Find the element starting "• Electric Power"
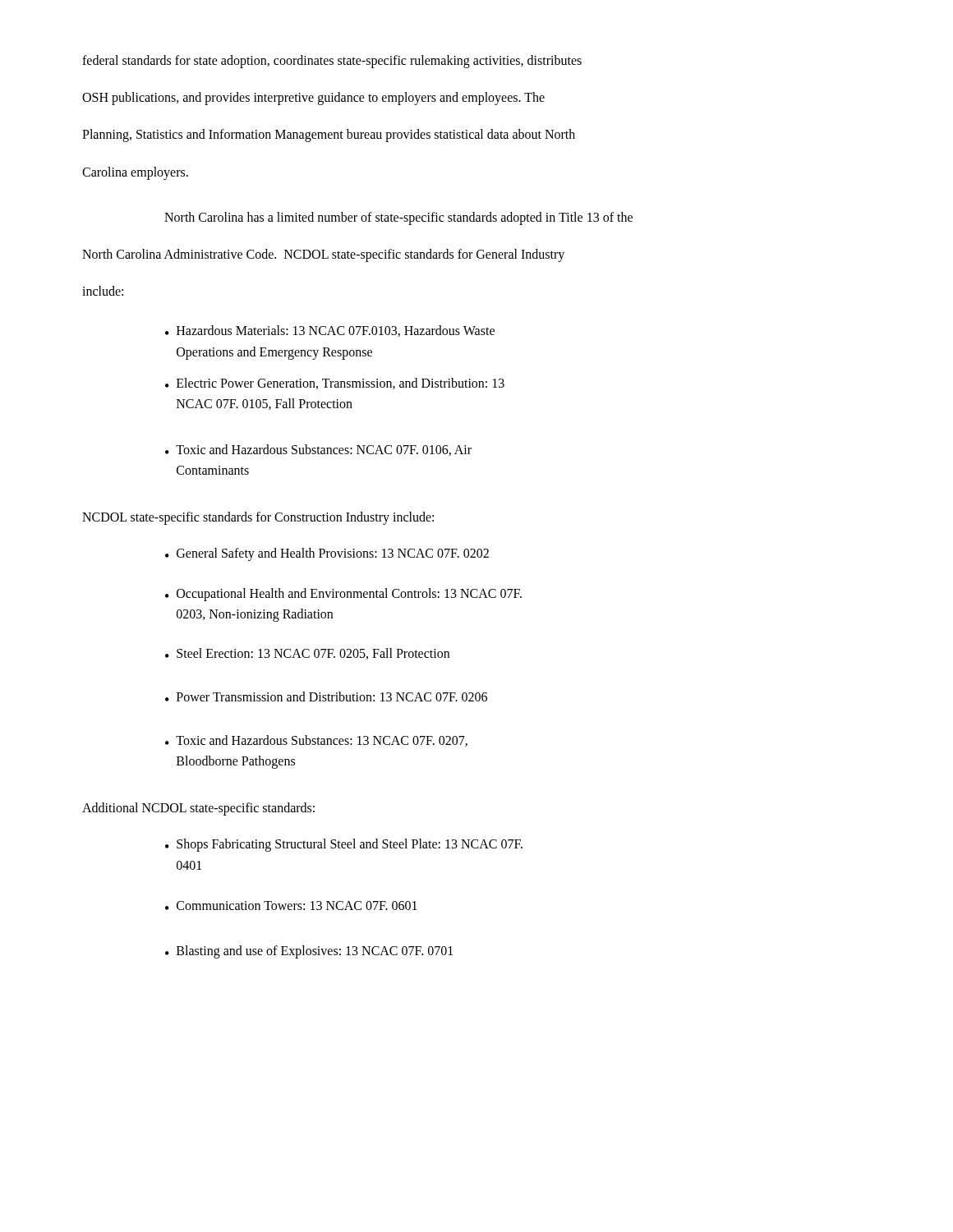Screen dimensions: 1232x953 click(335, 384)
